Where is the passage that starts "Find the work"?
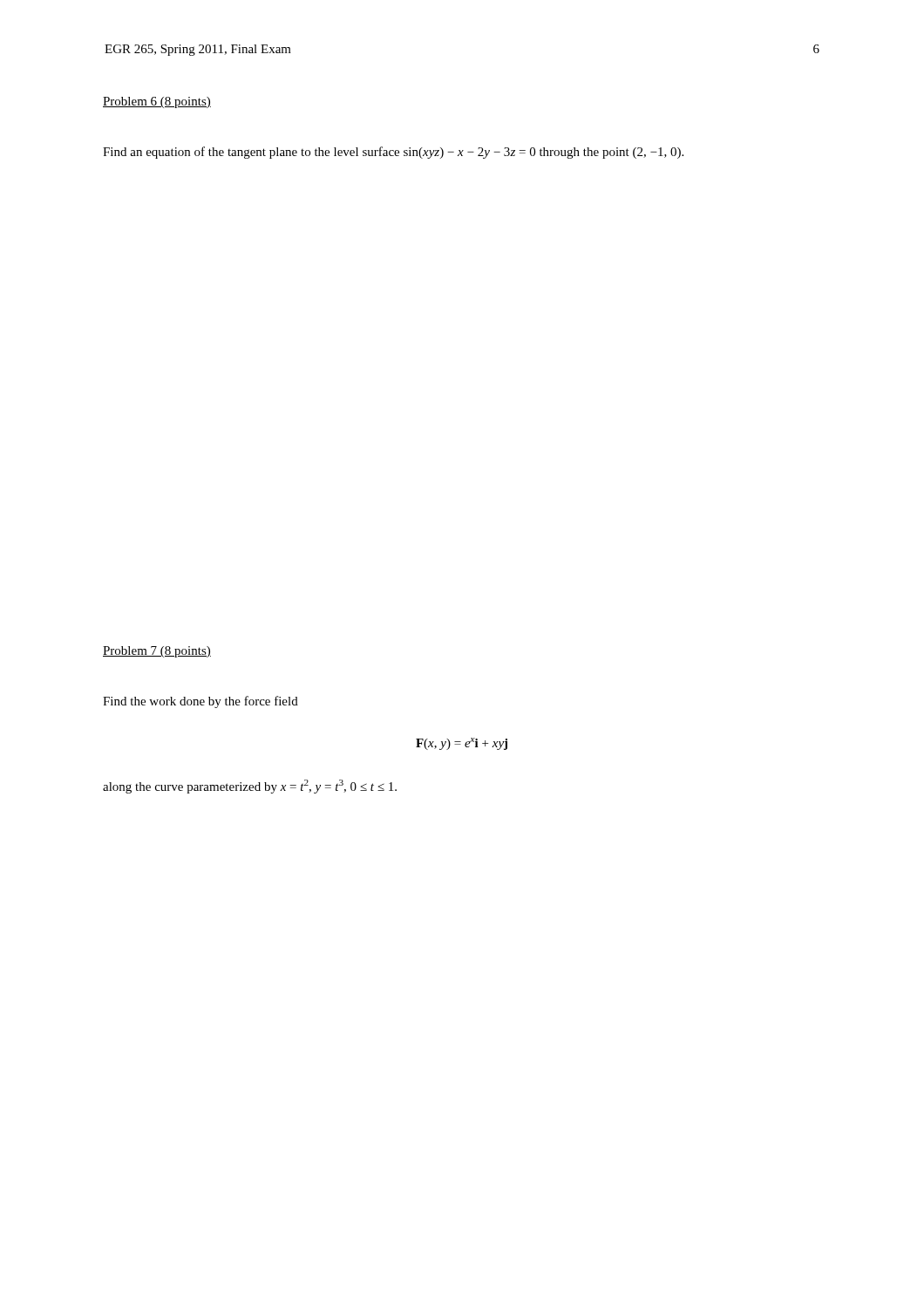924x1308 pixels. coord(200,701)
